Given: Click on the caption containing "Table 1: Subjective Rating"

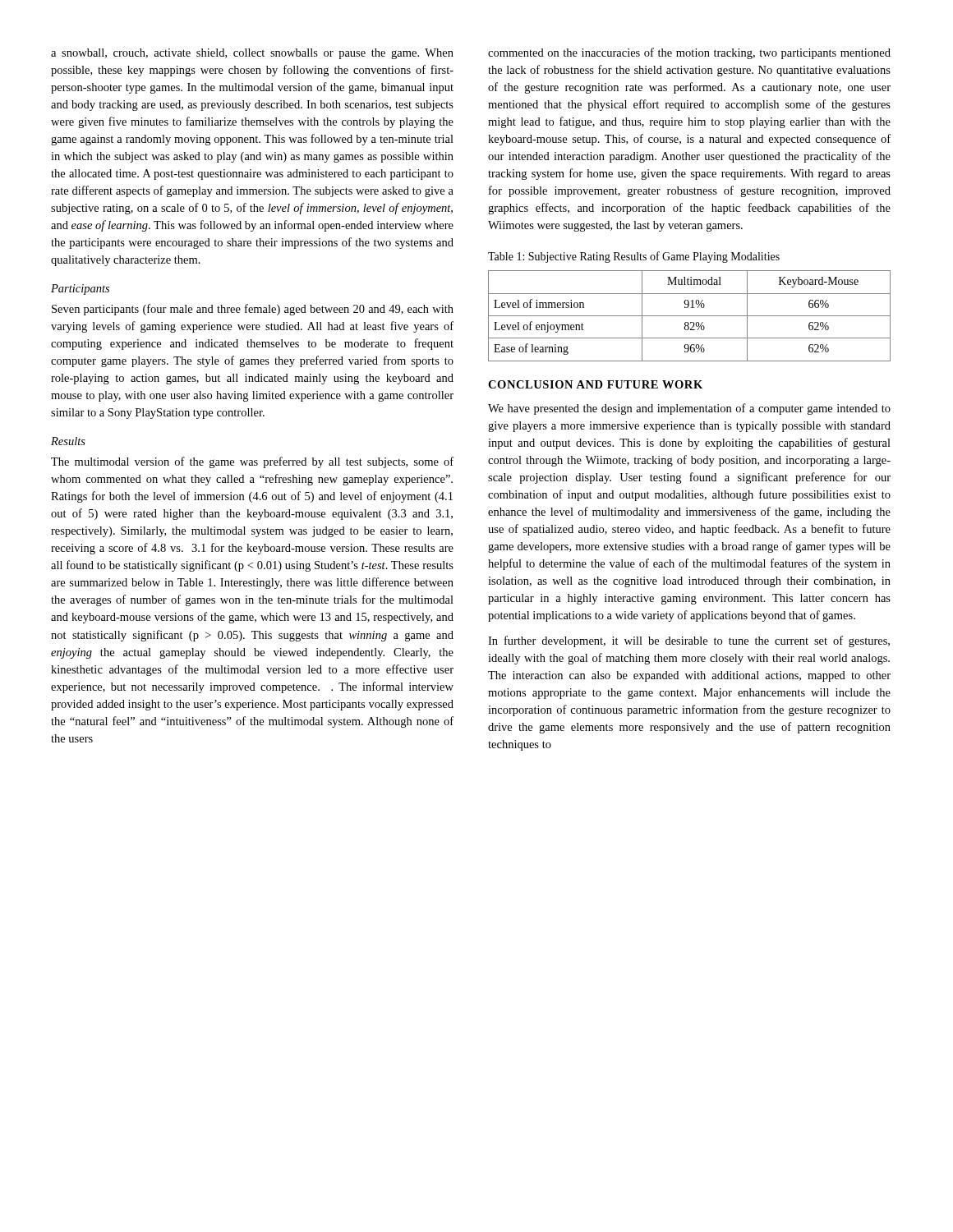Looking at the screenshot, I should point(689,257).
